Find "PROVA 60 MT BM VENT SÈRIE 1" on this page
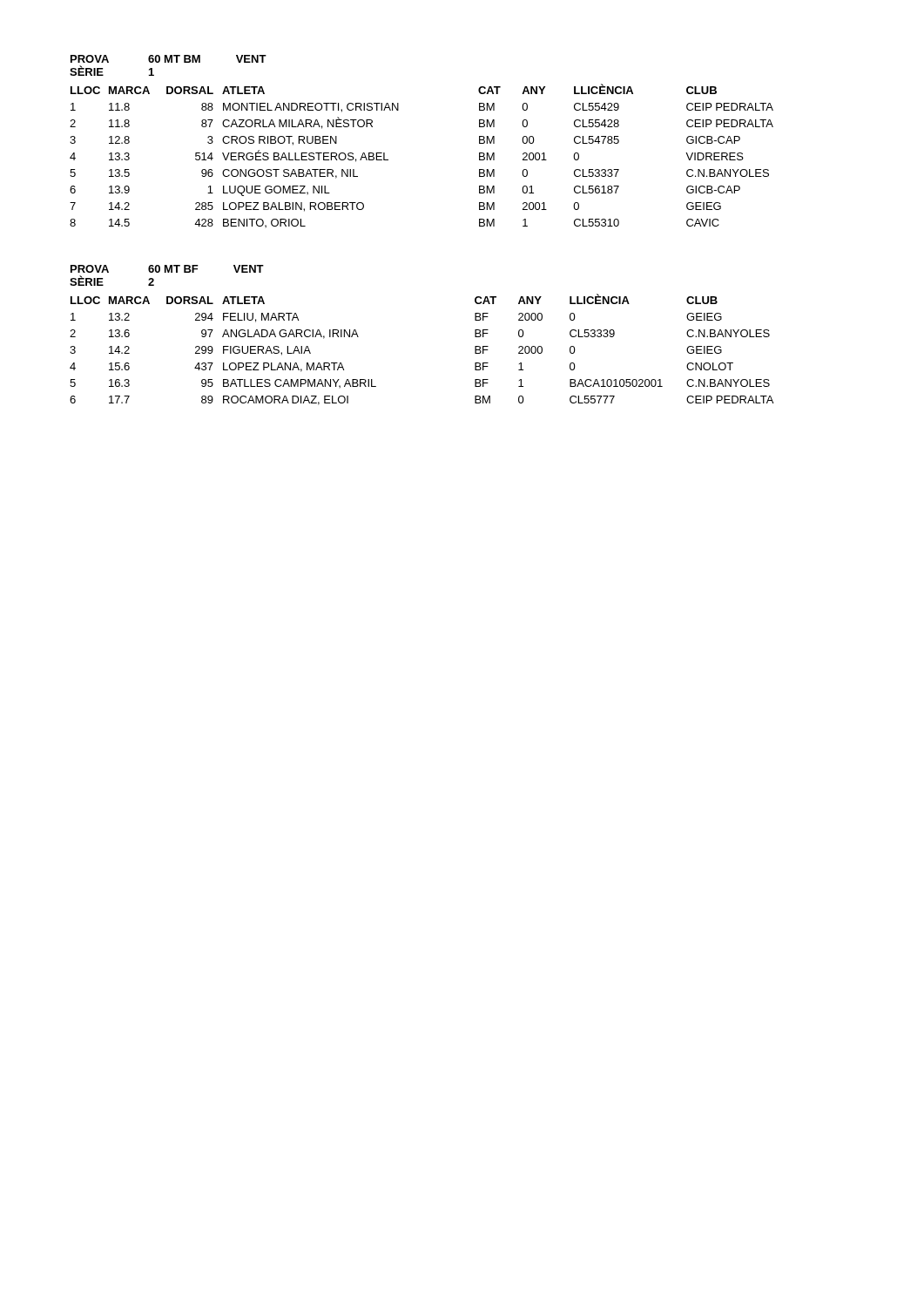This screenshot has width=924, height=1307. [168, 65]
